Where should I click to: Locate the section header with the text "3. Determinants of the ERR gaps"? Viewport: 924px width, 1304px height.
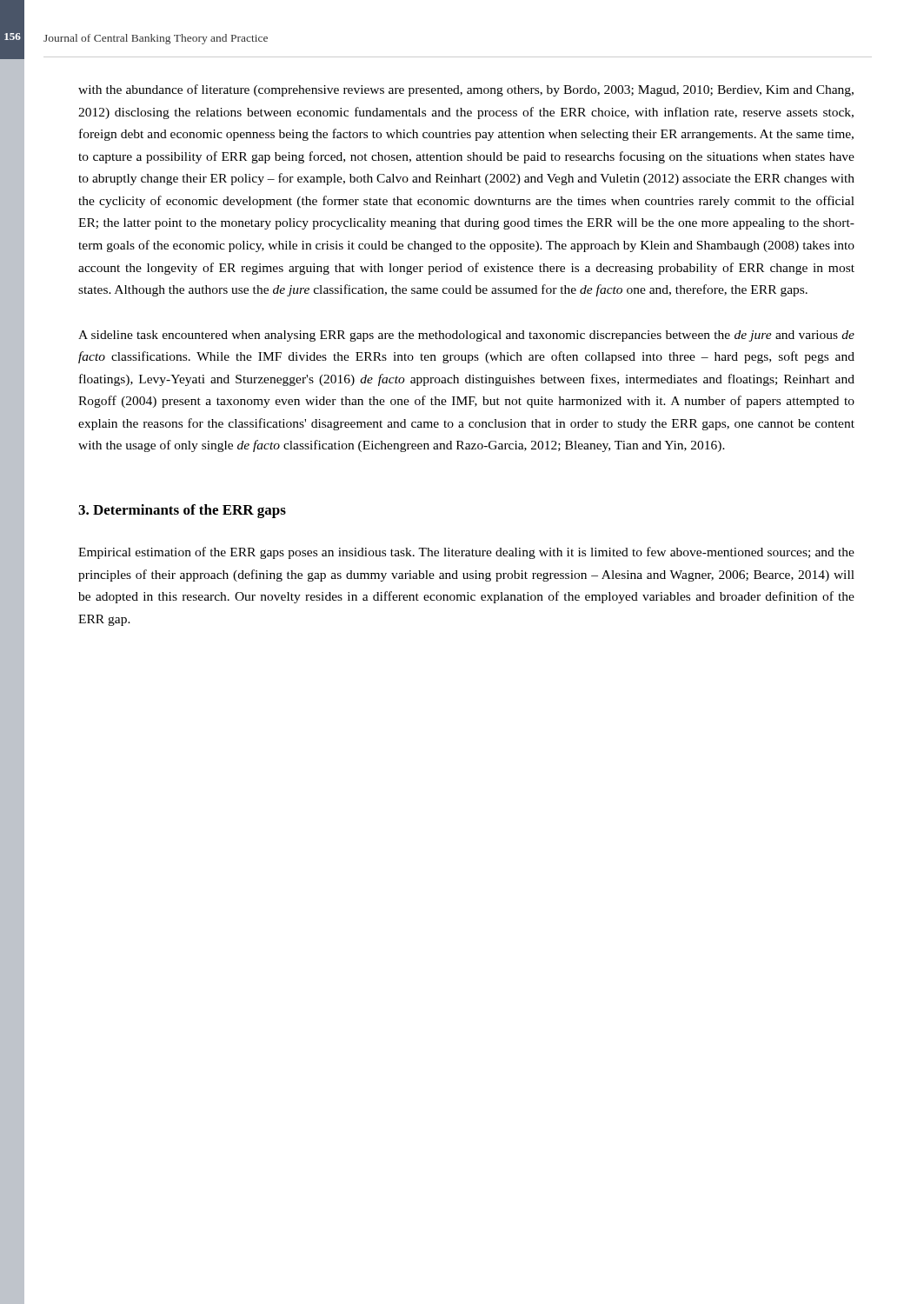tap(182, 510)
